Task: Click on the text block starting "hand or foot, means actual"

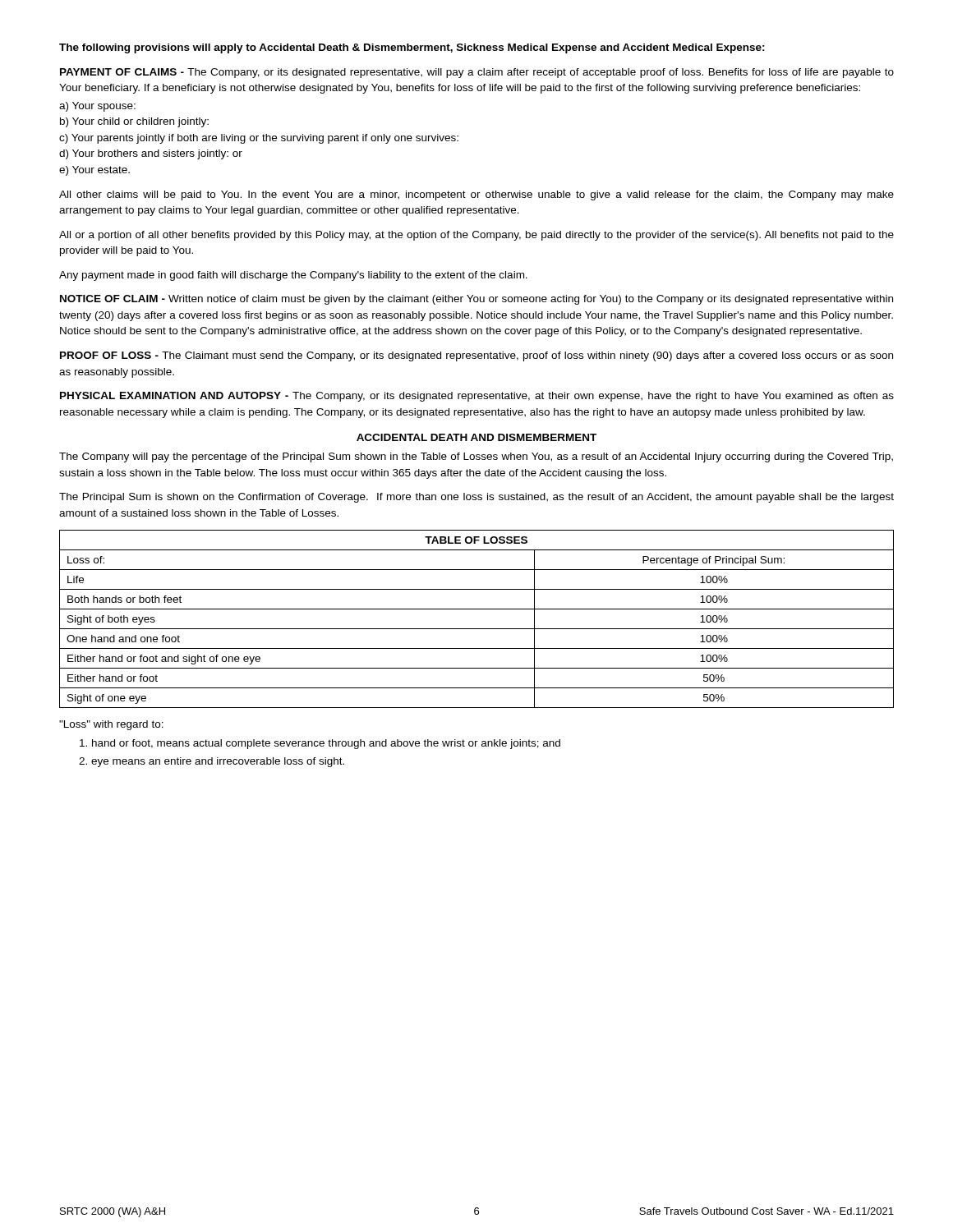Action: click(x=320, y=743)
